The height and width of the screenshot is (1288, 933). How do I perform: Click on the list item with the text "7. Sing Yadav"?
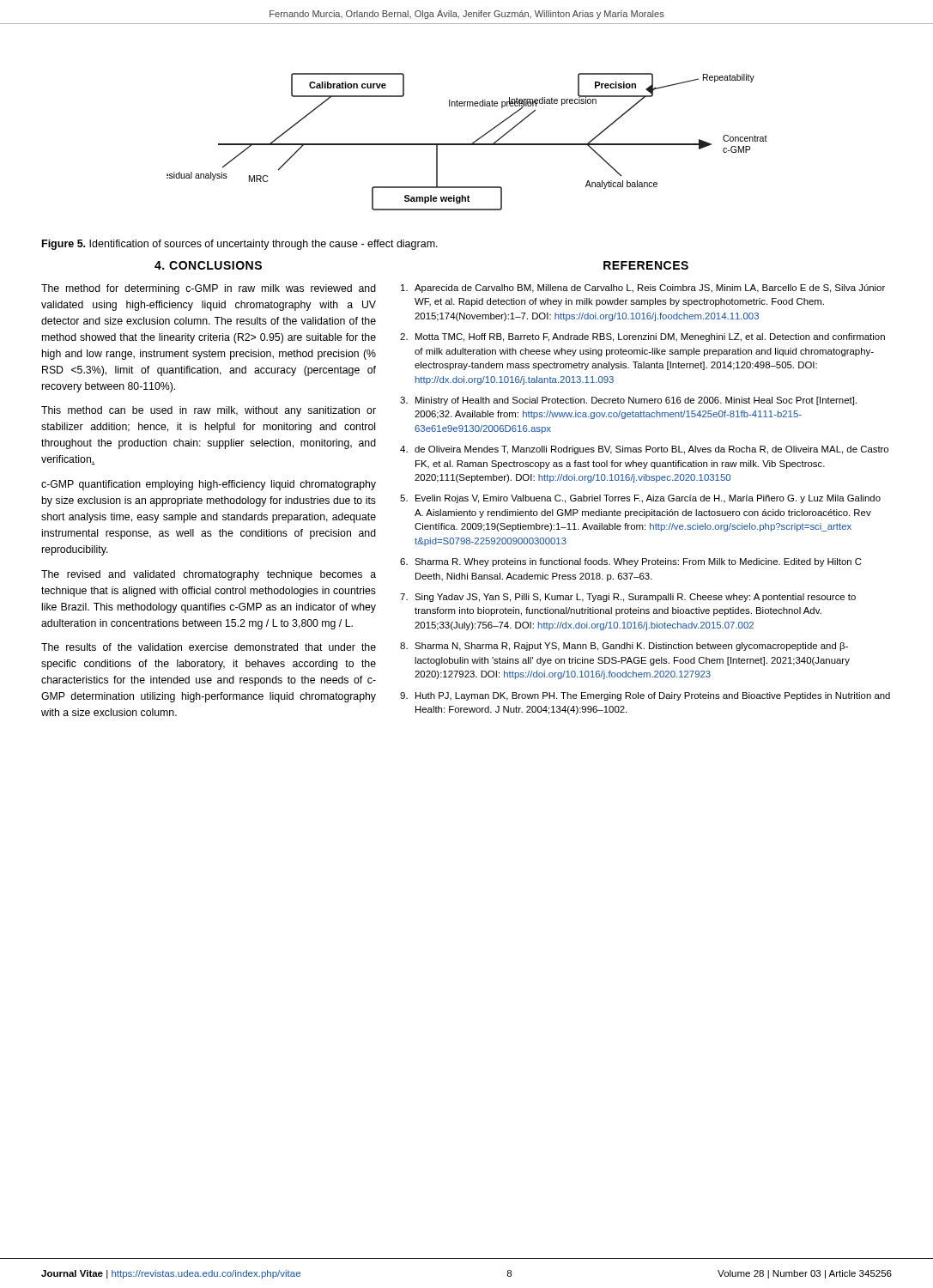tap(646, 611)
